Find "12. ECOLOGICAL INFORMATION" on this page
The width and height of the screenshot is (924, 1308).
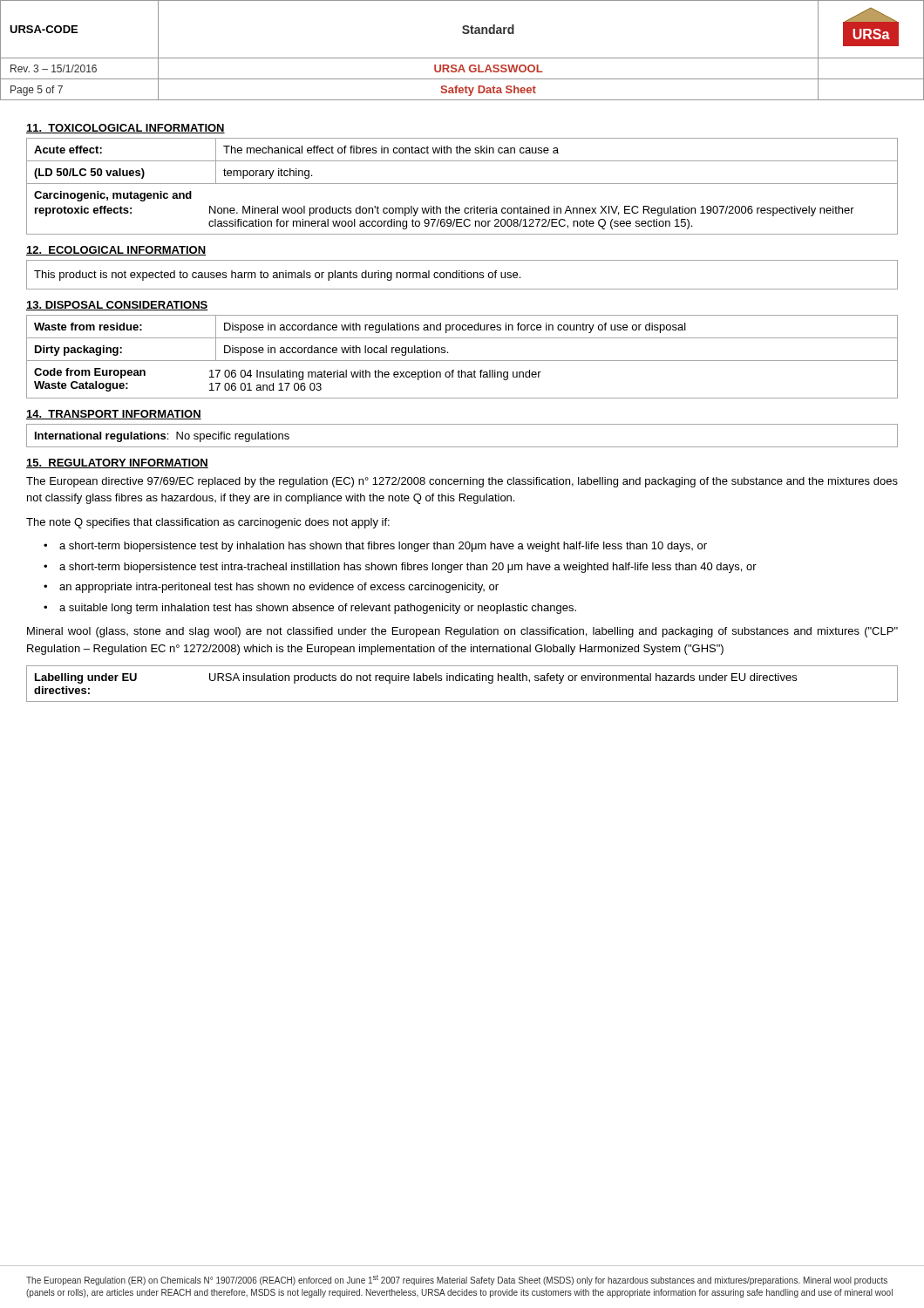coord(116,250)
